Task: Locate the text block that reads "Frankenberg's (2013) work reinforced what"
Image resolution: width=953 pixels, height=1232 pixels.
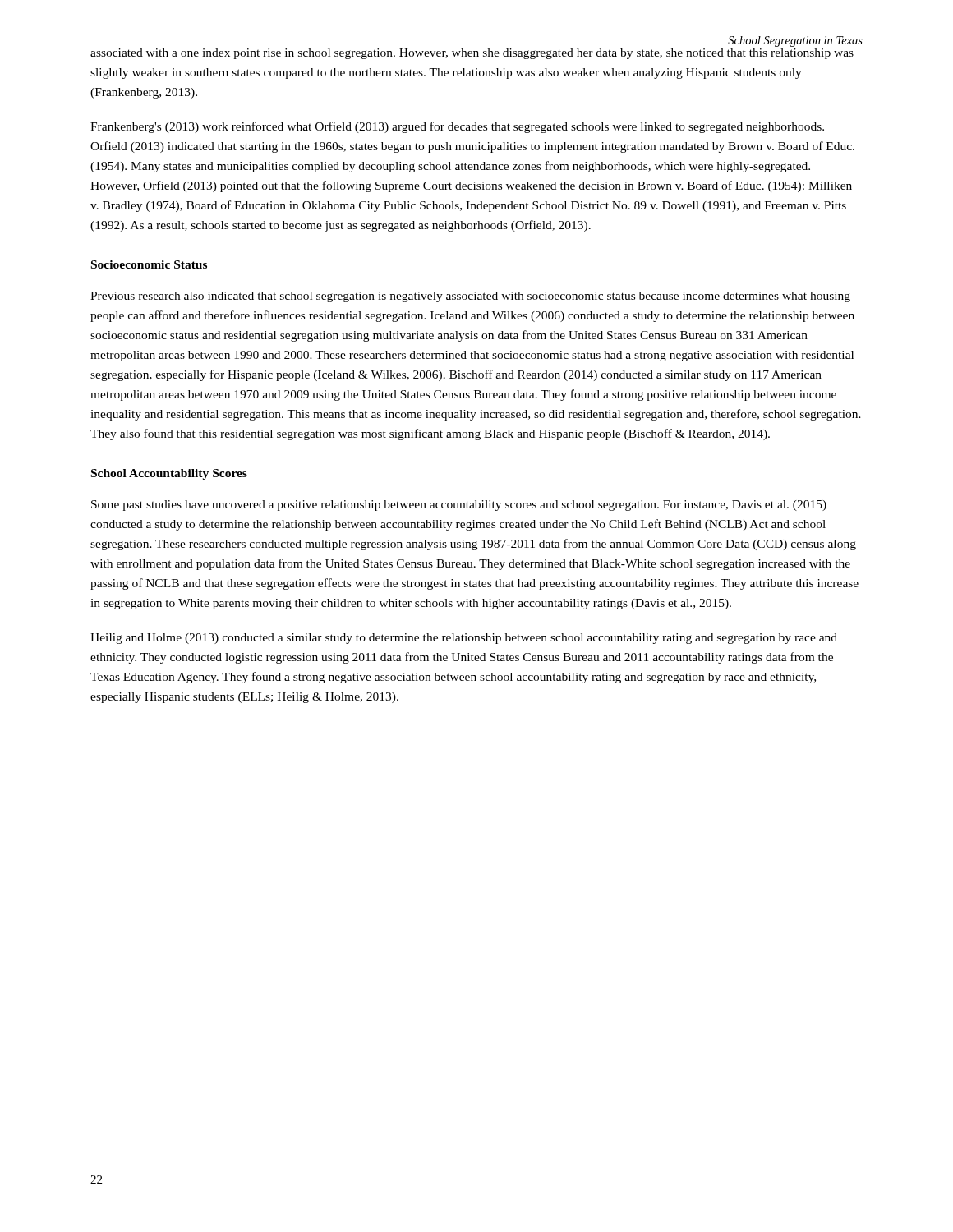Action: tap(476, 176)
